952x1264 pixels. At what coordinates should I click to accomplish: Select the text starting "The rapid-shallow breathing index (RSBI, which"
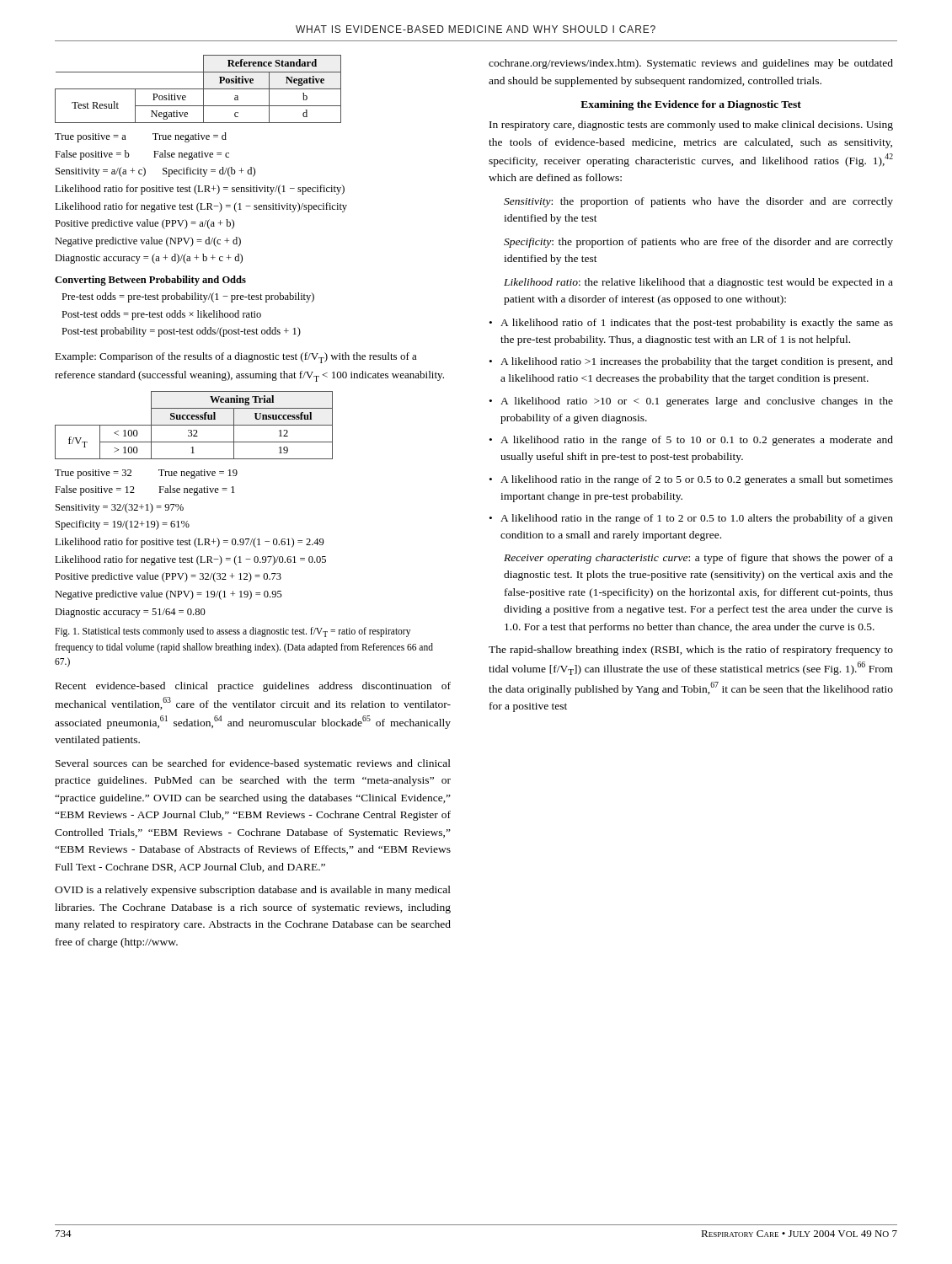691,678
